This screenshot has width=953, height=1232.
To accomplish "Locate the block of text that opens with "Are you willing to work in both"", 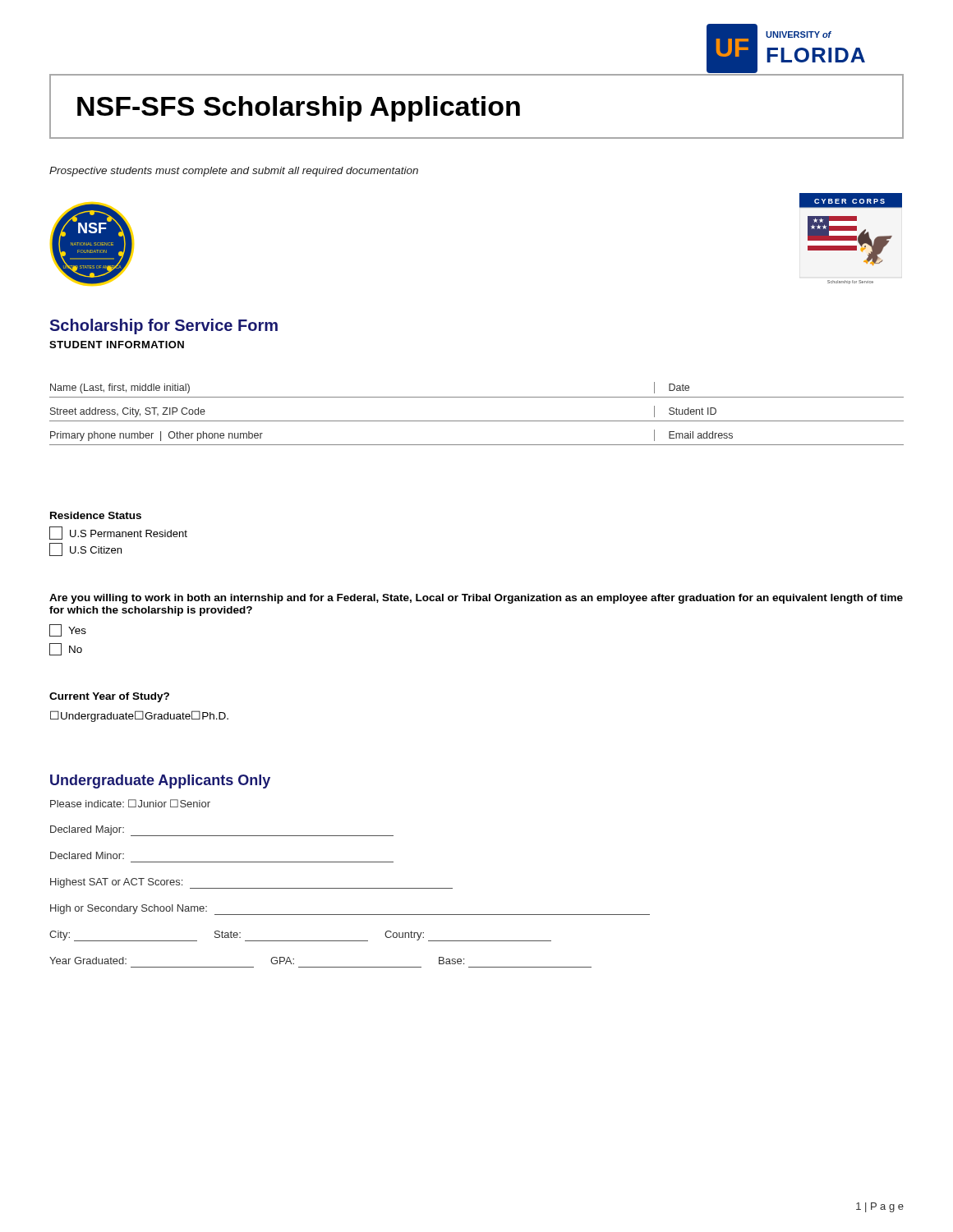I will (x=476, y=599).
